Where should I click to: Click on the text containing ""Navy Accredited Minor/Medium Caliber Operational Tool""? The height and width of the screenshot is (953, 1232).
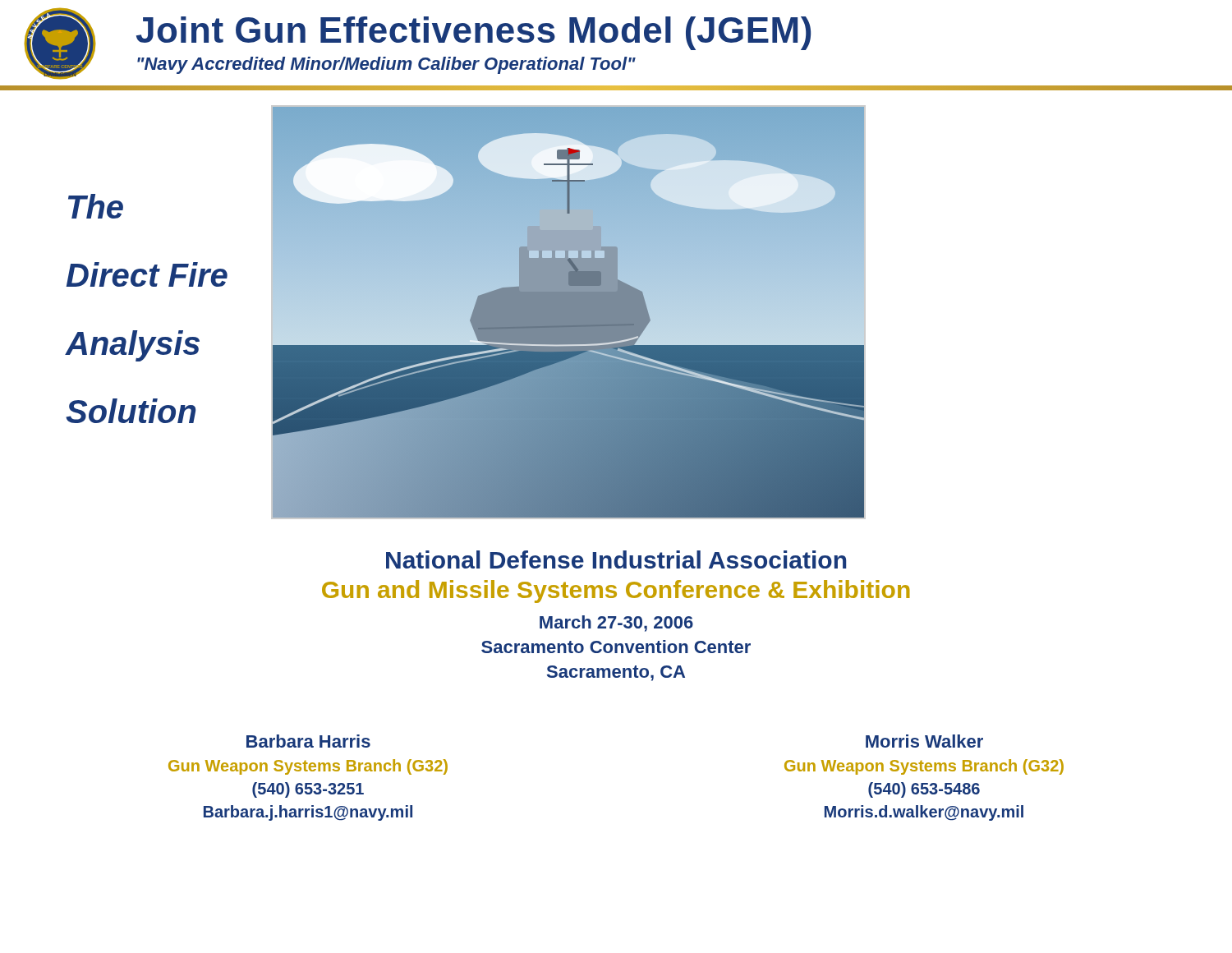pos(385,64)
